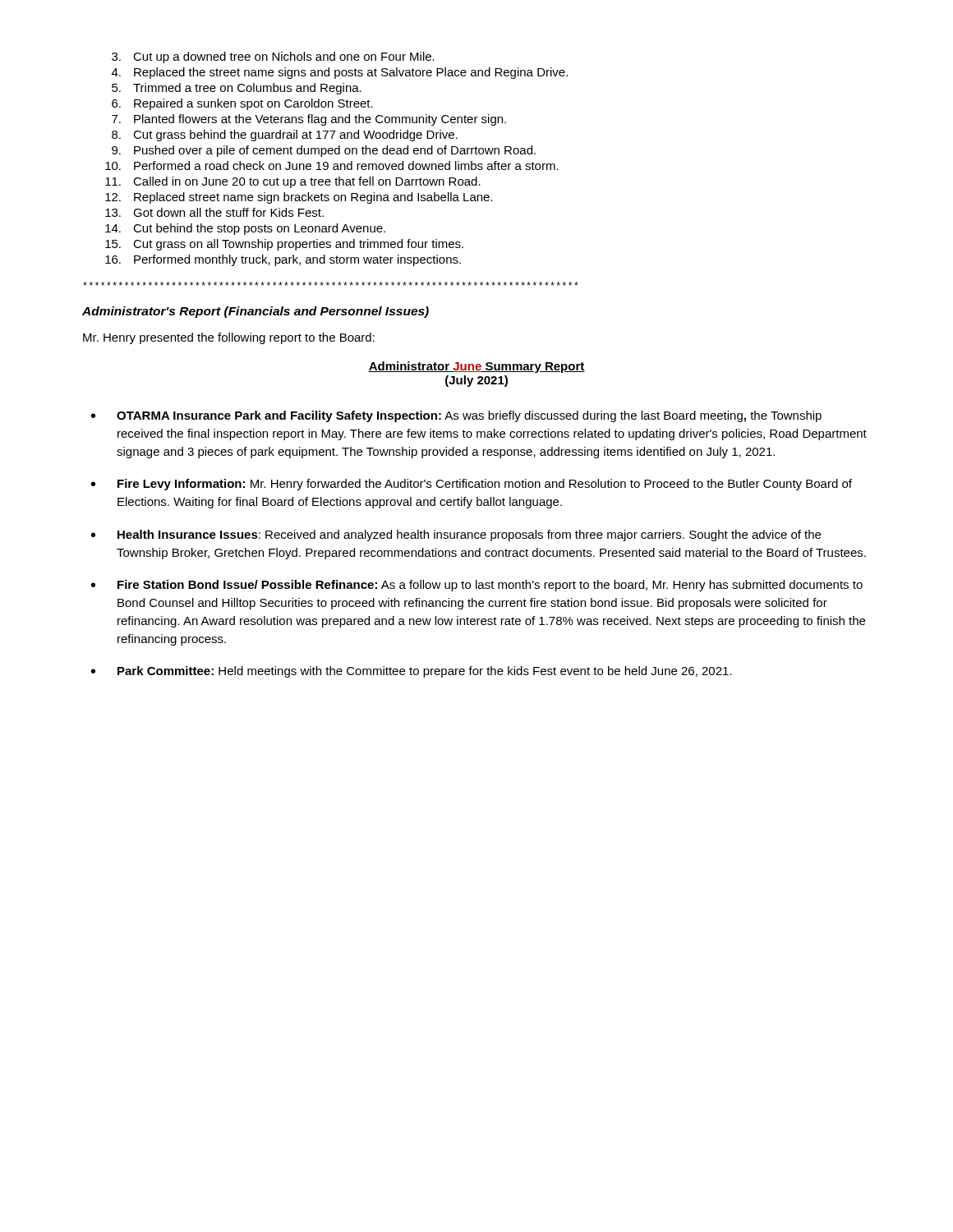This screenshot has width=953, height=1232.
Task: Locate the text block starting "6. Repaired a sunken spot on"
Action: (x=242, y=104)
